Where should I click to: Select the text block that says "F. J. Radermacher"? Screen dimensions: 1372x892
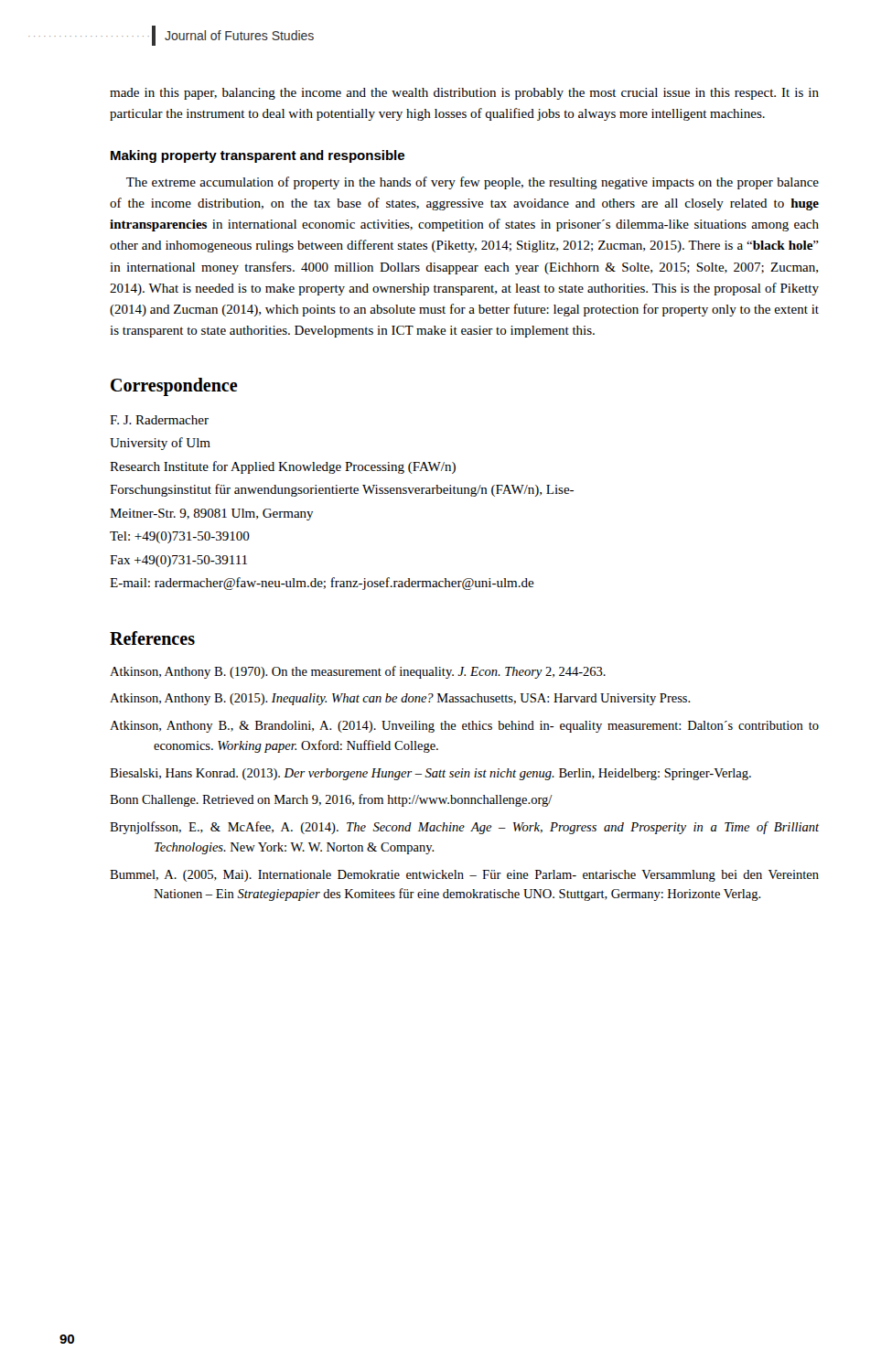pyautogui.click(x=342, y=501)
